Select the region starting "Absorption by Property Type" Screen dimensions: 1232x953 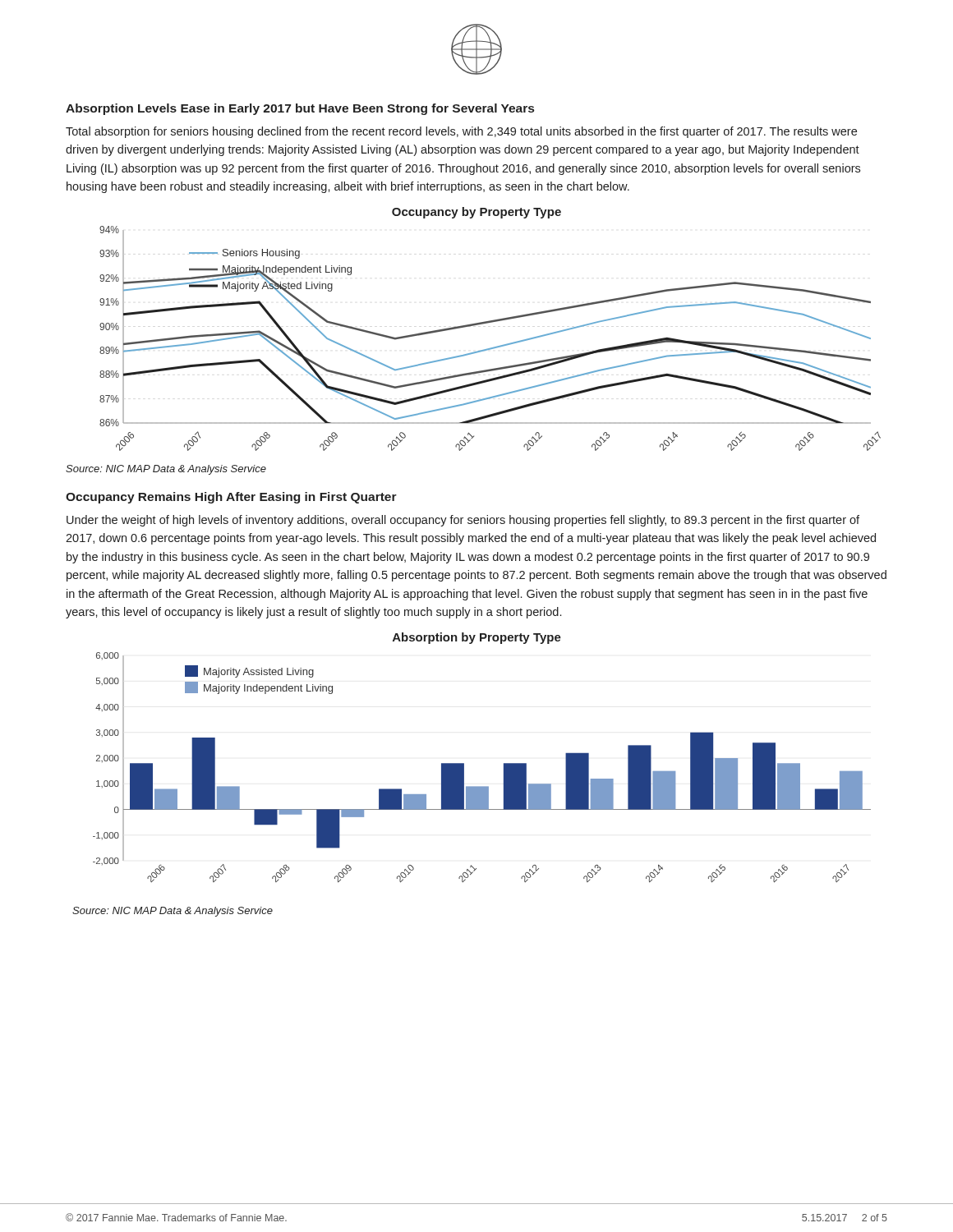(x=476, y=637)
